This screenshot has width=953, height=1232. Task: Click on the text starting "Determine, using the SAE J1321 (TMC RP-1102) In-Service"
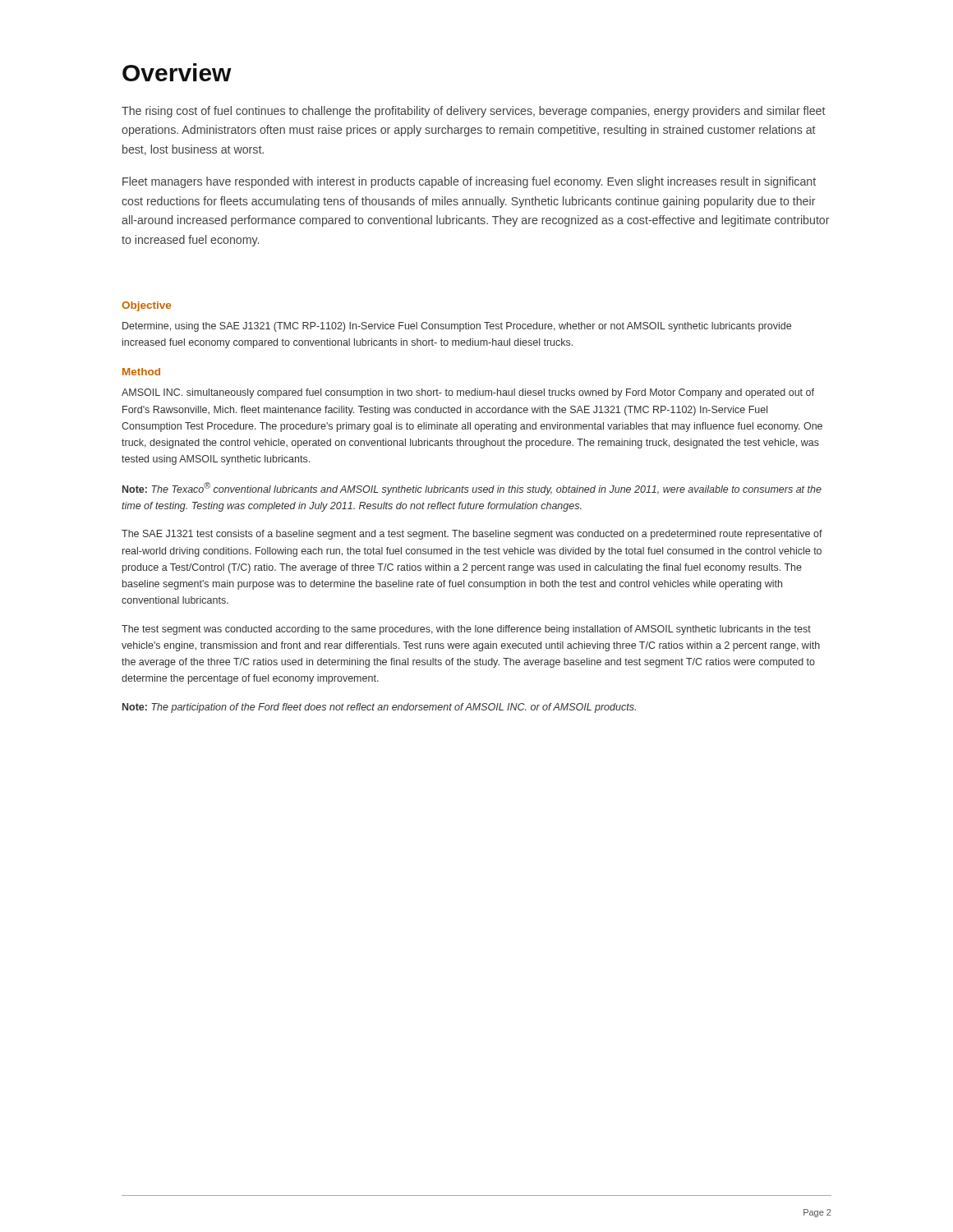[x=457, y=334]
